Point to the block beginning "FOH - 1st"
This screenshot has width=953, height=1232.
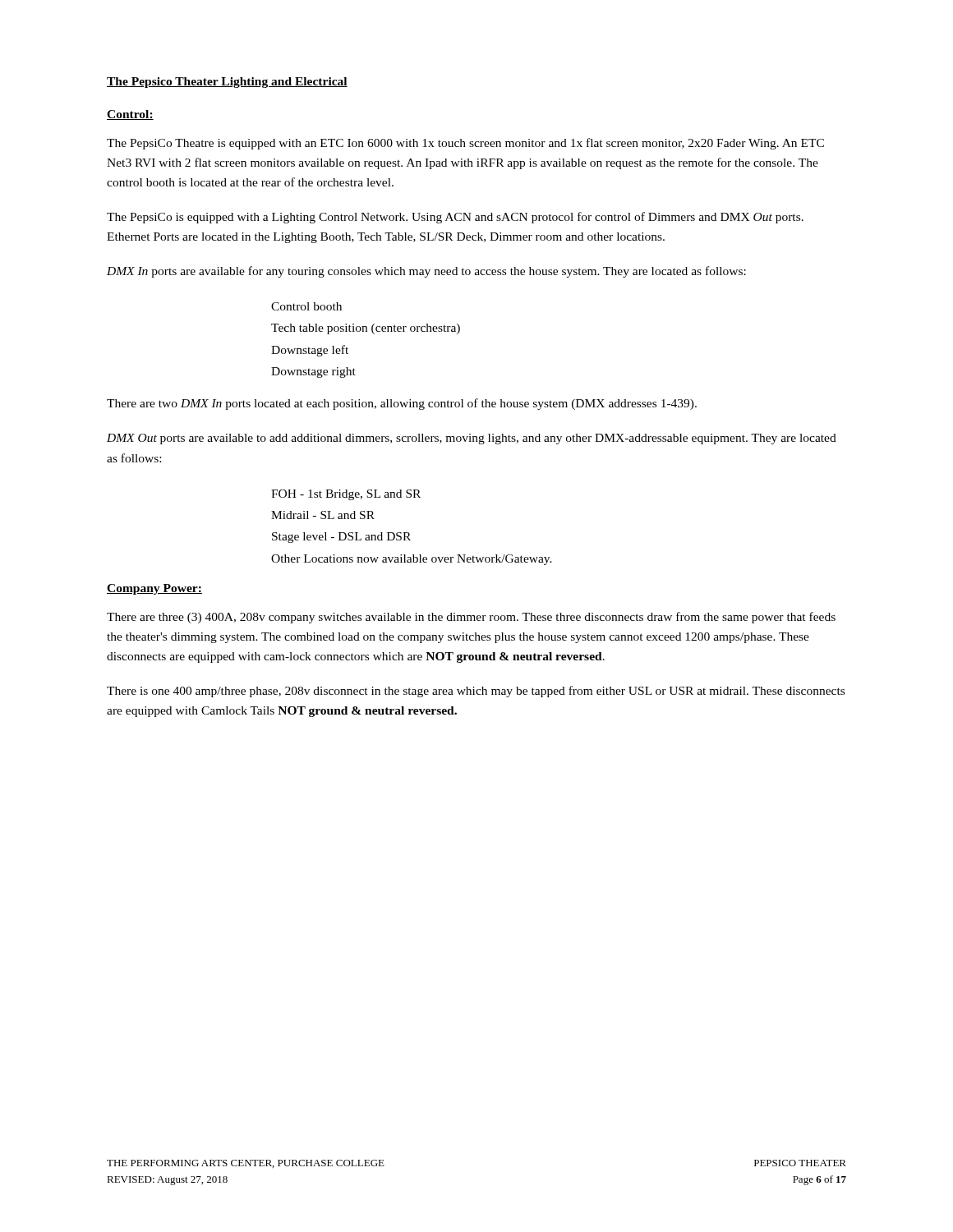tap(346, 493)
